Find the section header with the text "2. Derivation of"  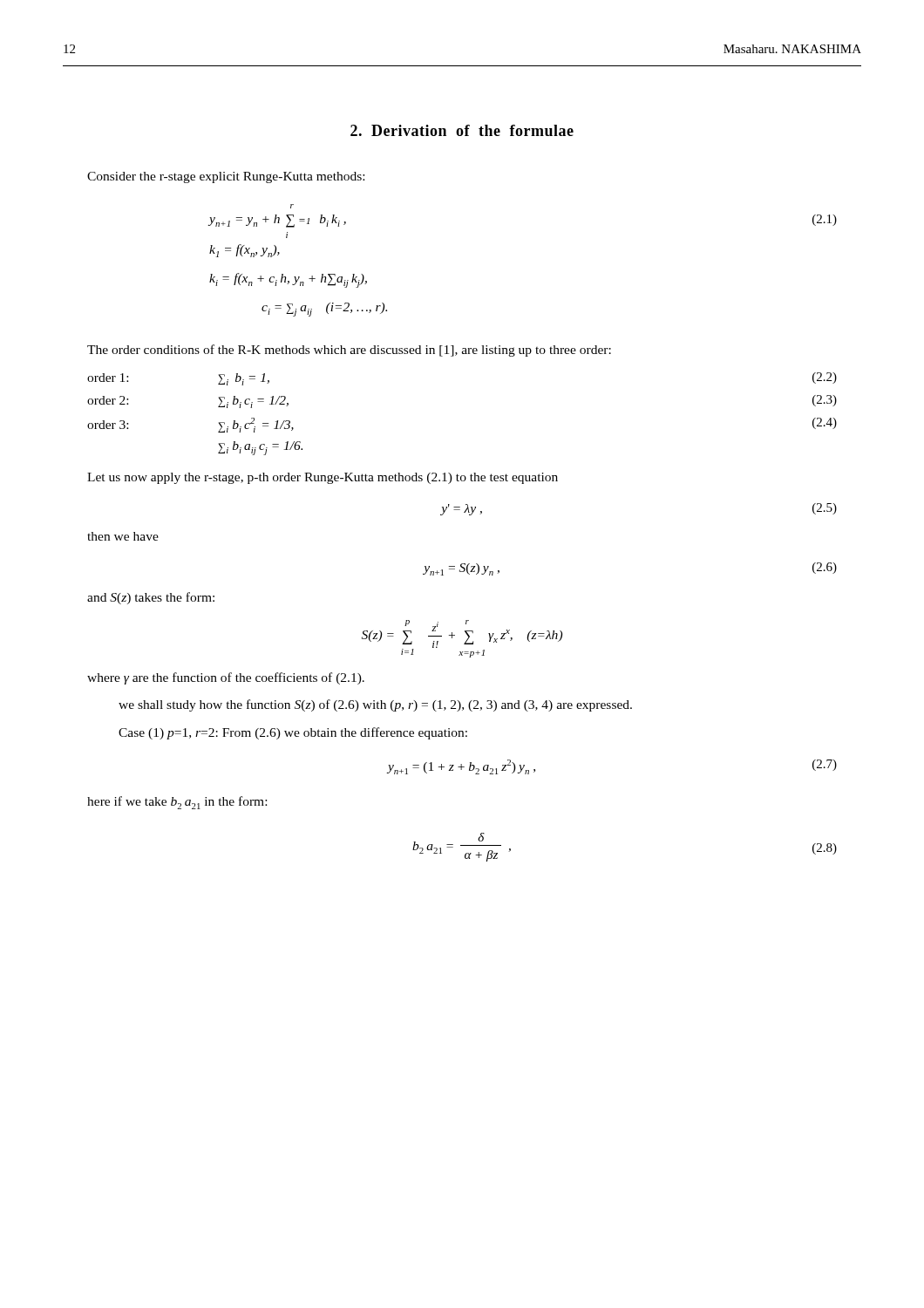coord(462,131)
